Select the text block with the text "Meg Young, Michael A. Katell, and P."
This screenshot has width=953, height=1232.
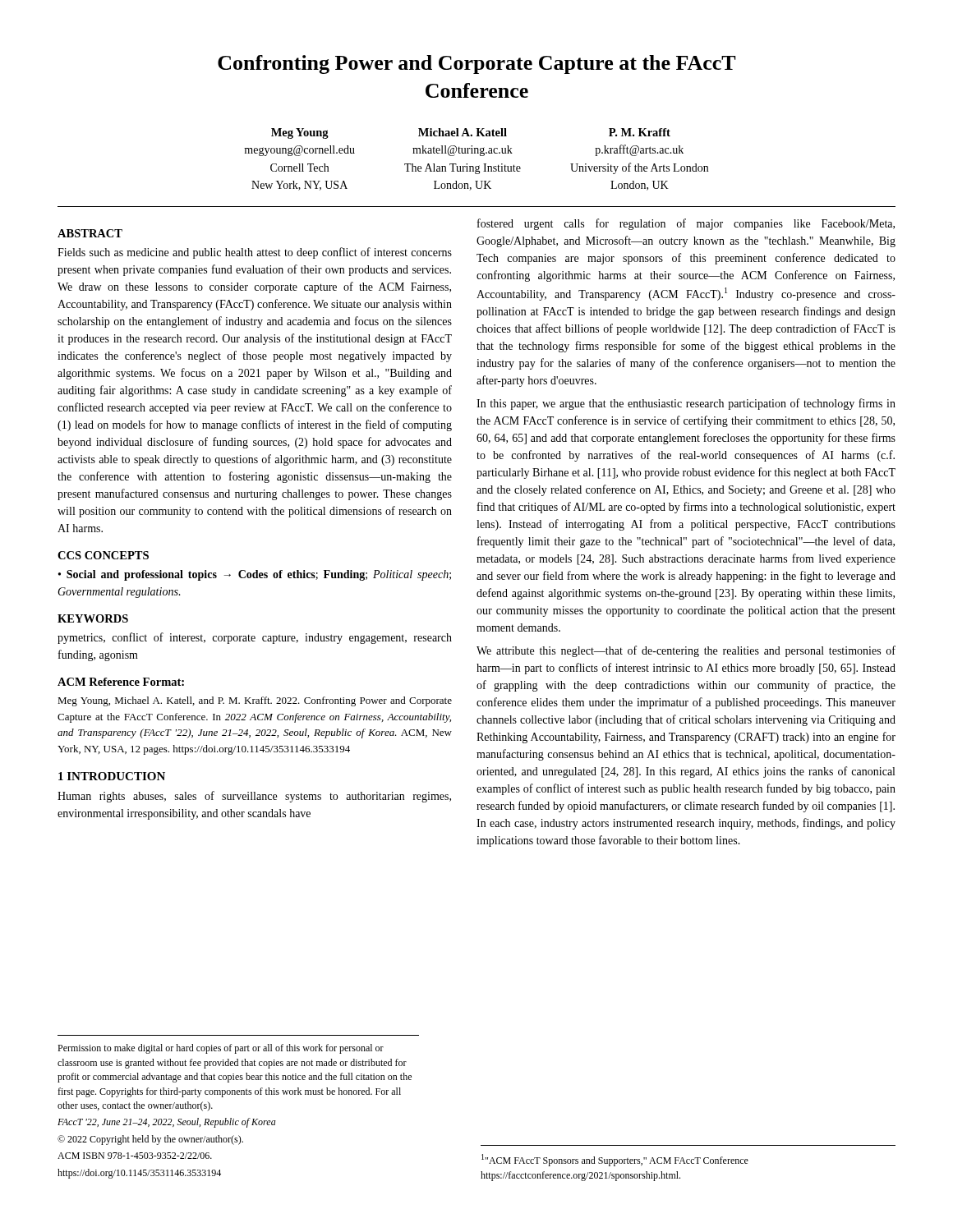[x=255, y=725]
